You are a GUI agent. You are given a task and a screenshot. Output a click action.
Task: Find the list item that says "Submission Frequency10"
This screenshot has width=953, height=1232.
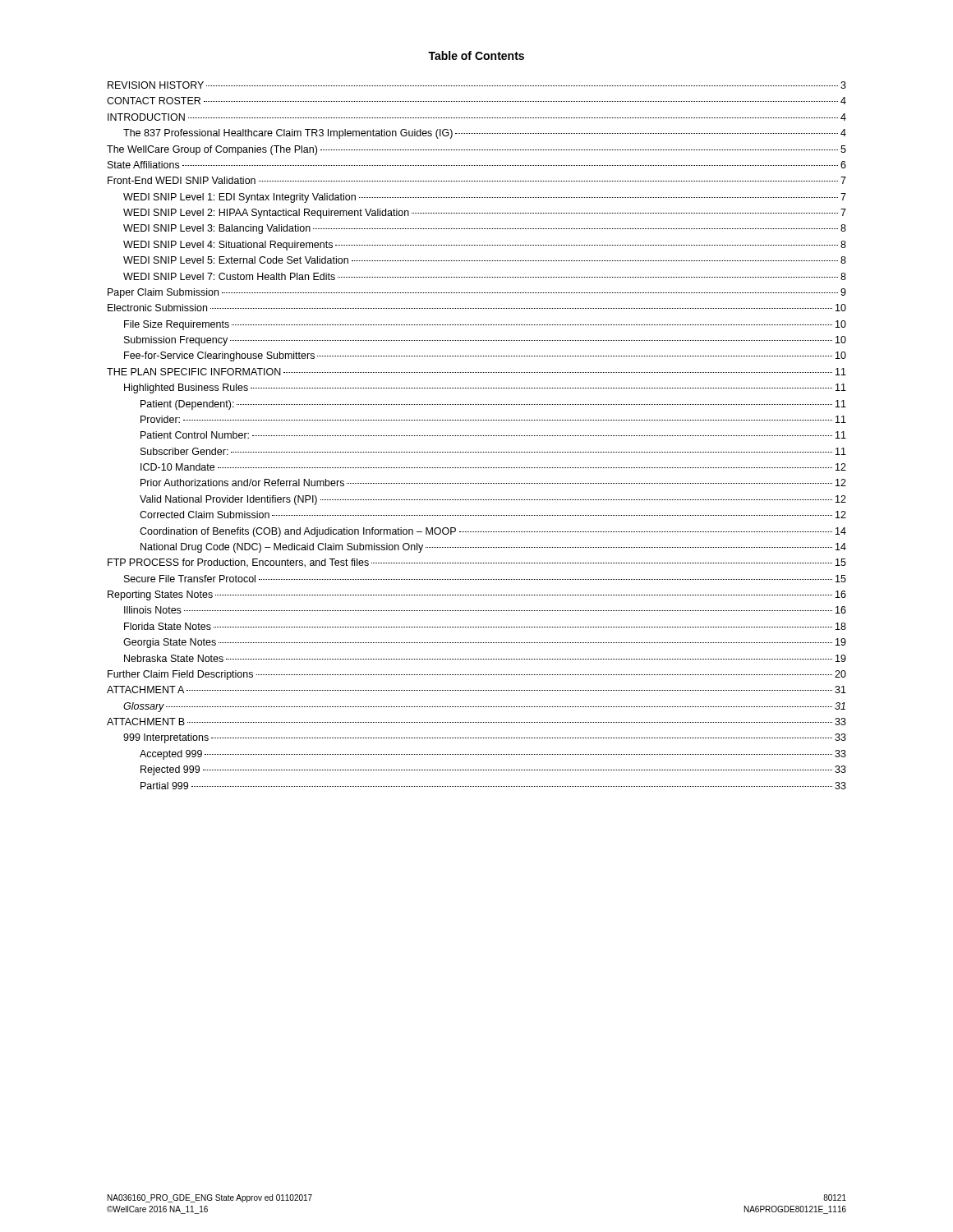coord(485,341)
